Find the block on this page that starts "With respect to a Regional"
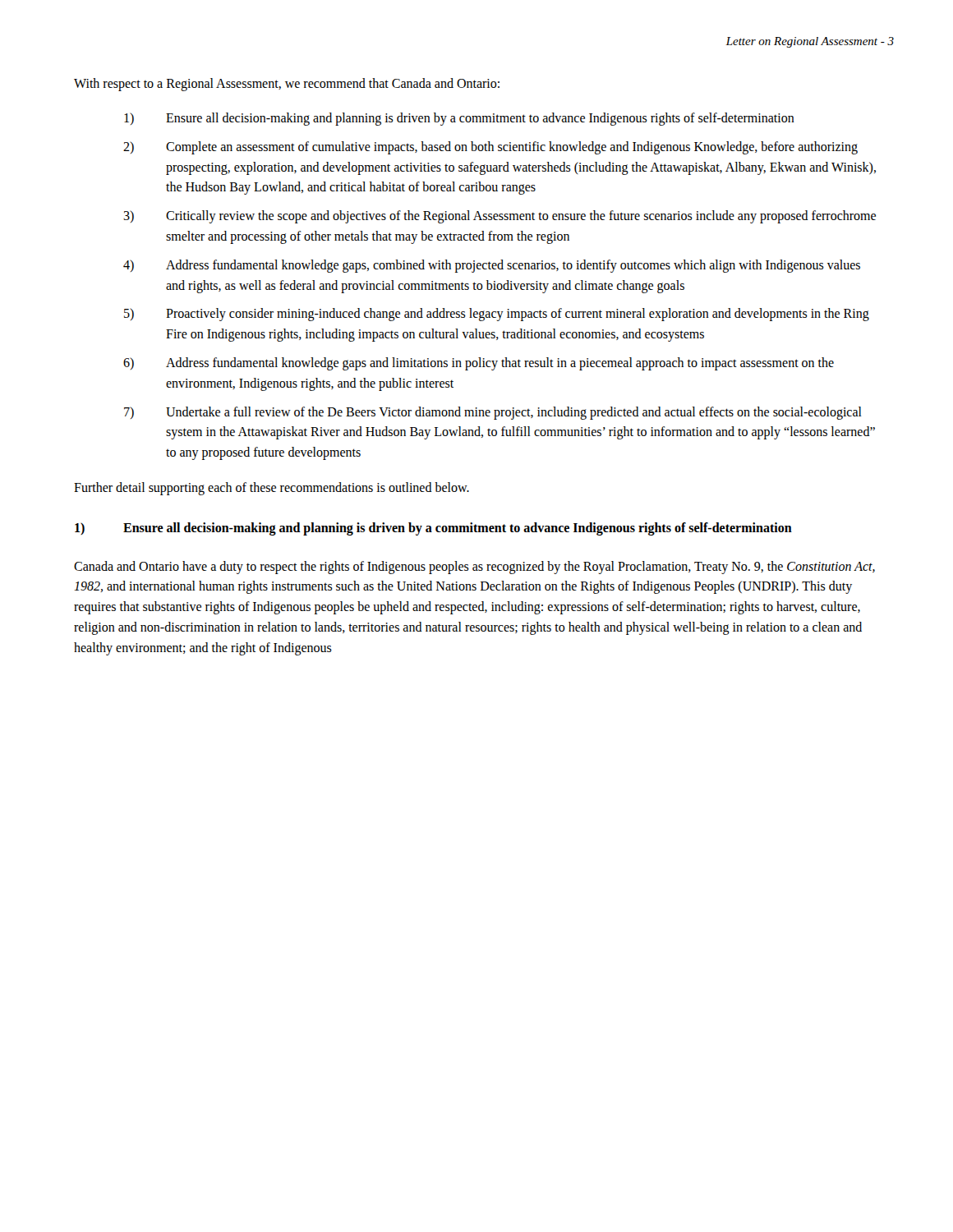Image resolution: width=953 pixels, height=1232 pixels. tap(287, 83)
